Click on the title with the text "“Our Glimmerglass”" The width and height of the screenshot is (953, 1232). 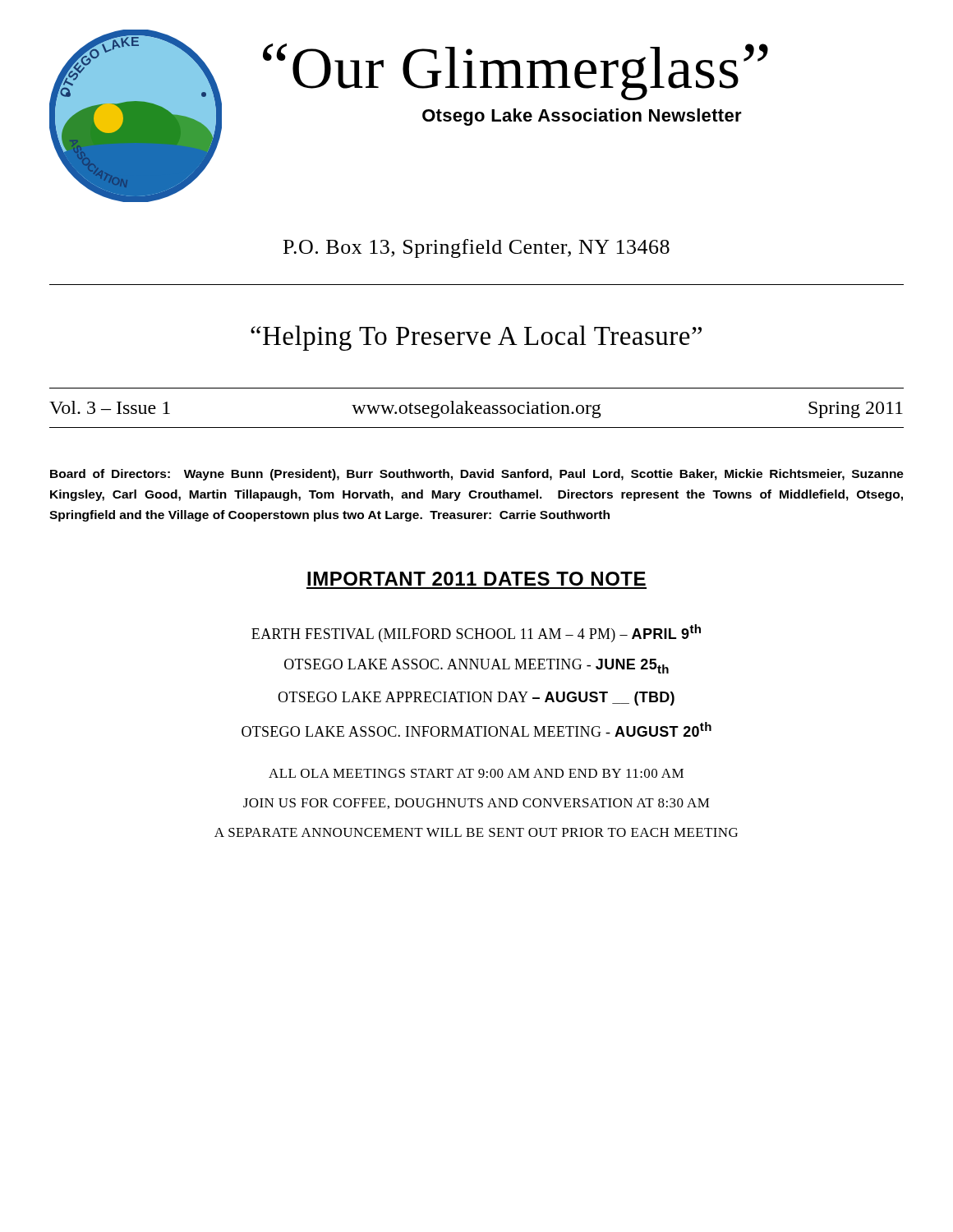coord(516,69)
